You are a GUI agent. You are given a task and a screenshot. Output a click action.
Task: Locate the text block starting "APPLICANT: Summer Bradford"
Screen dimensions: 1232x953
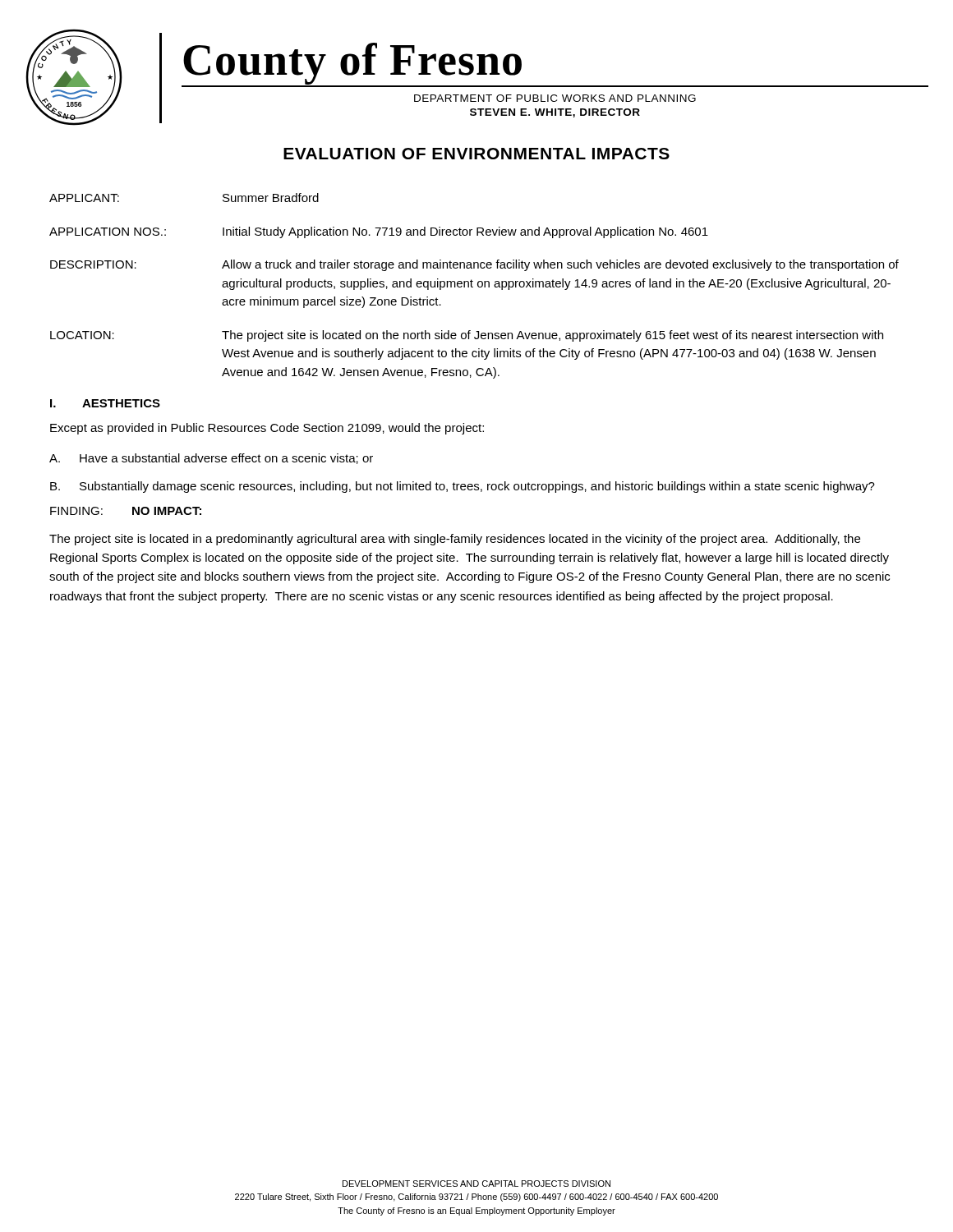(x=82, y=198)
